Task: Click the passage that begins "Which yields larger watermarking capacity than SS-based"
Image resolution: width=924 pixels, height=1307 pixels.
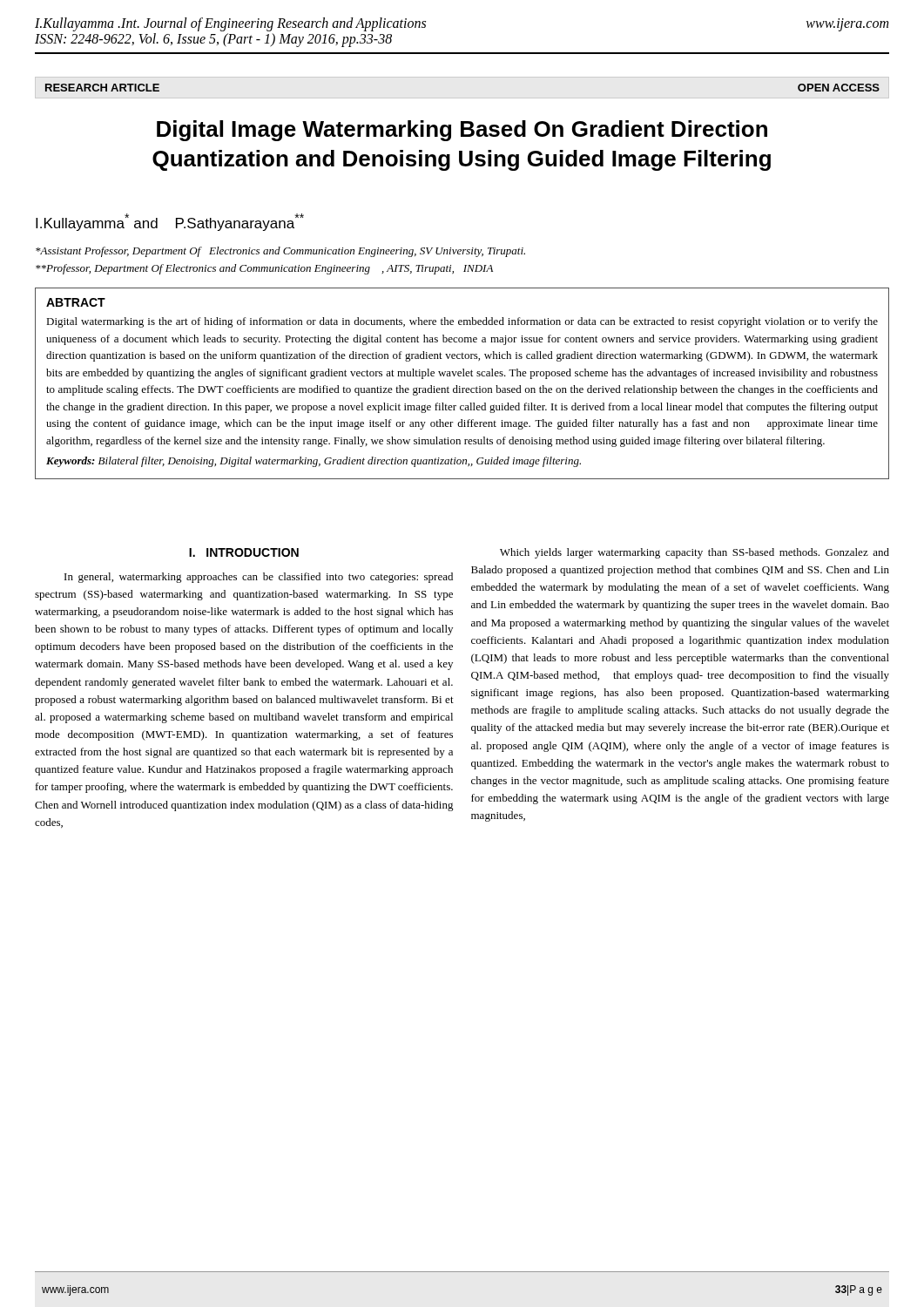Action: (680, 684)
